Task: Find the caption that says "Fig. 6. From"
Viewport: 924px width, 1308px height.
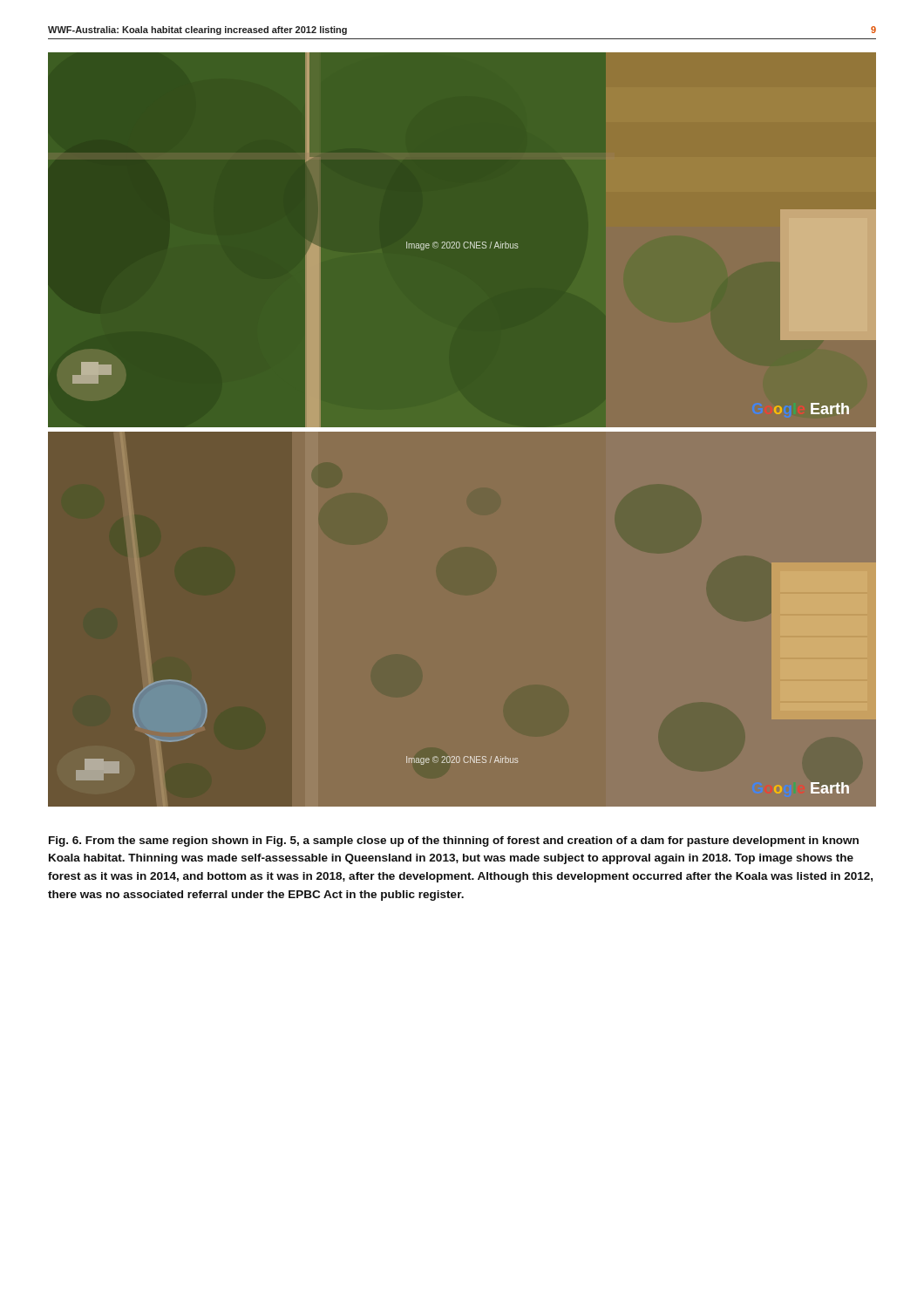Action: click(462, 868)
